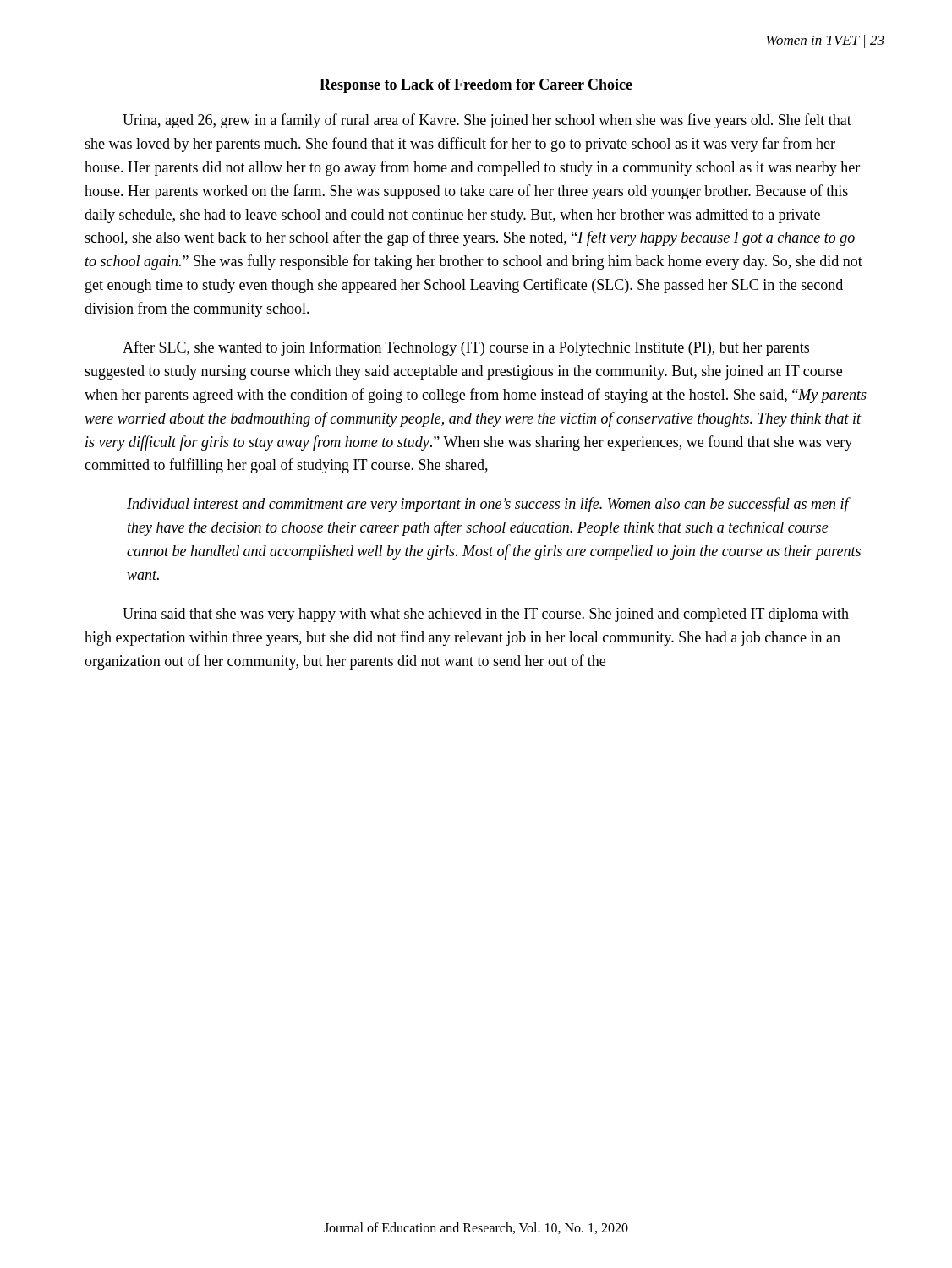
Task: Where is the section header that starts "Response to Lack of Freedom for Career"?
Action: 476,85
